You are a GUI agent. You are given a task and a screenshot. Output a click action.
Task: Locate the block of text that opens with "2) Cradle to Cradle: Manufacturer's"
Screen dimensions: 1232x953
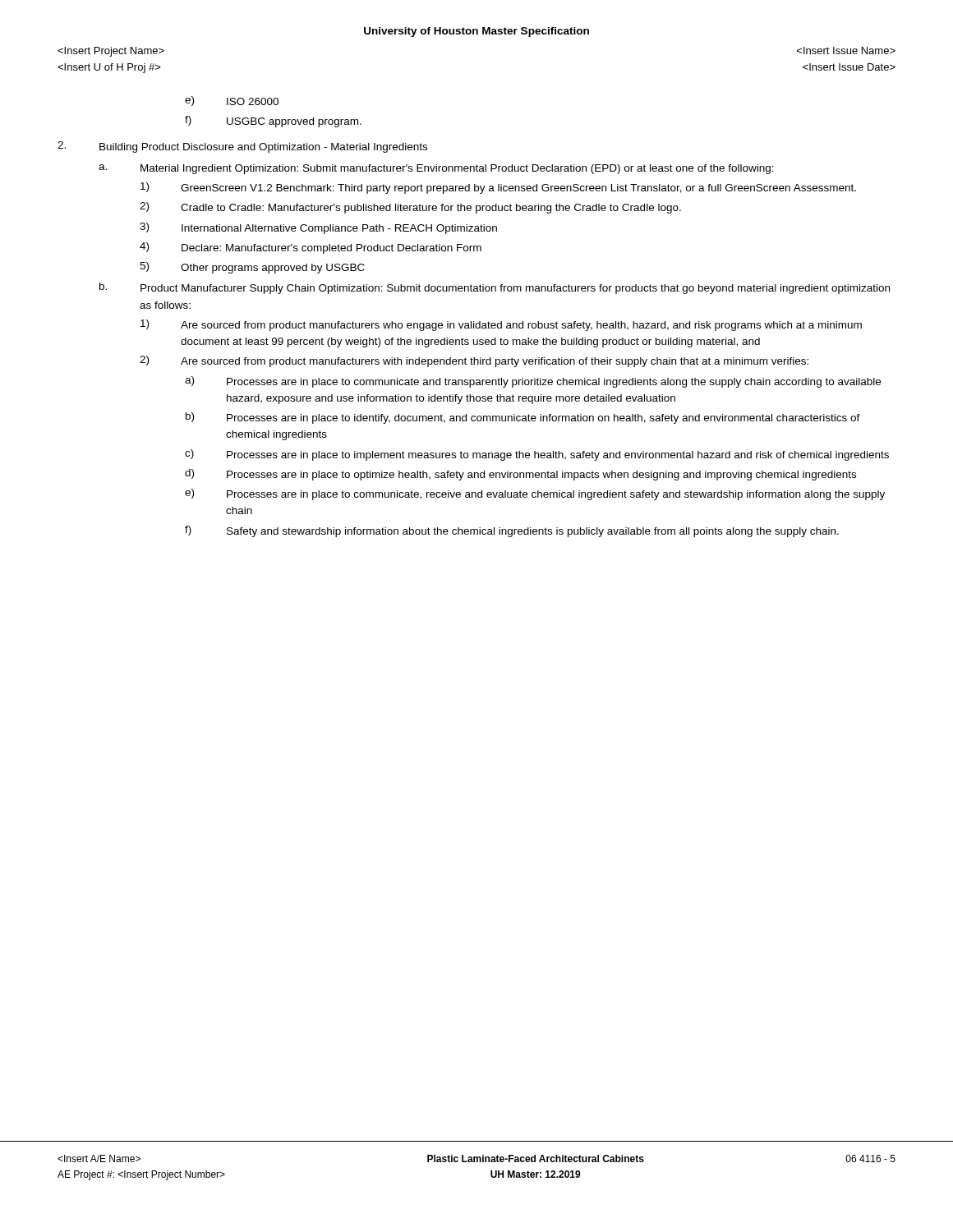tap(518, 208)
